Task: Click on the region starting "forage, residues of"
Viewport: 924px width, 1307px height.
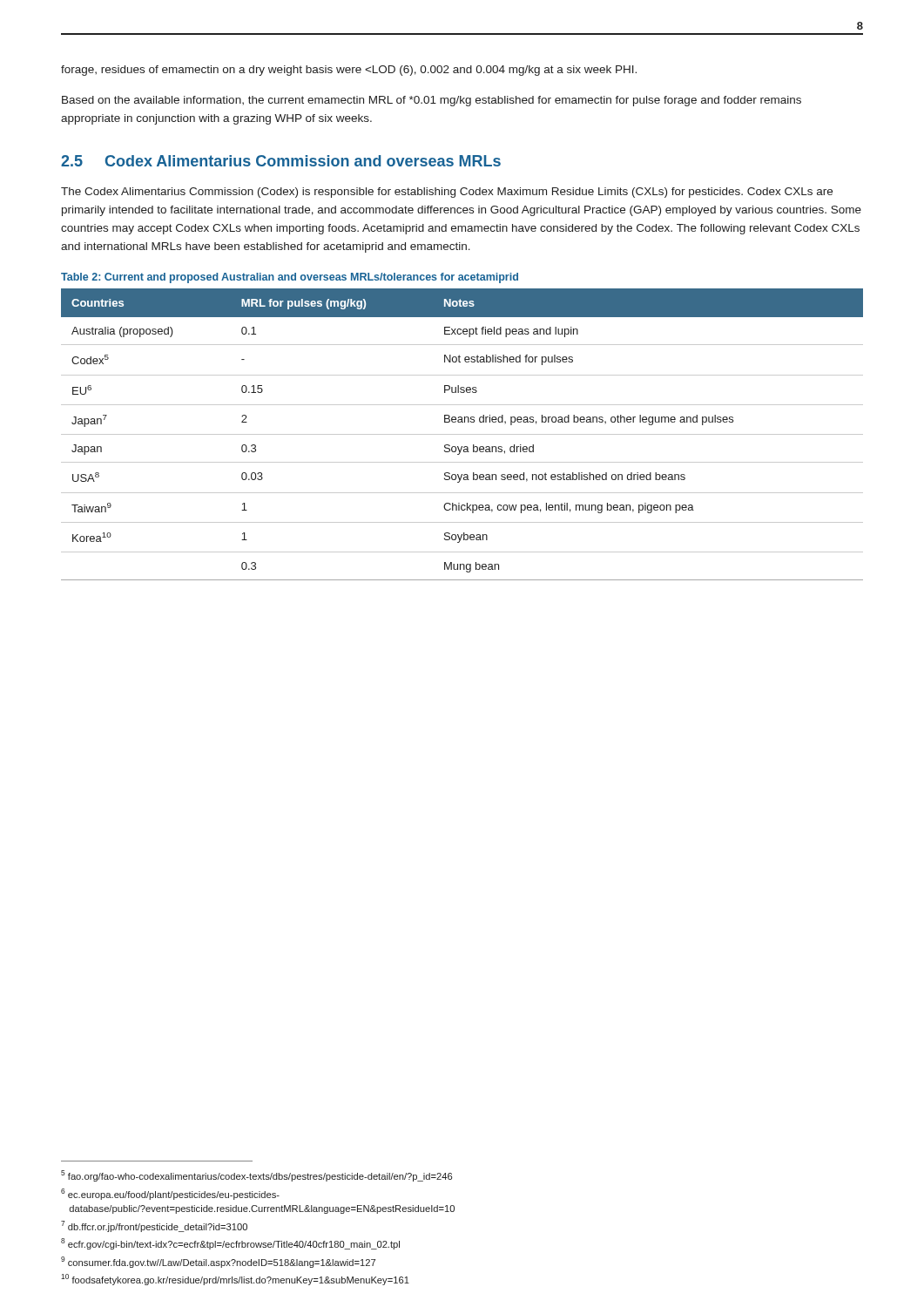Action: [x=349, y=69]
